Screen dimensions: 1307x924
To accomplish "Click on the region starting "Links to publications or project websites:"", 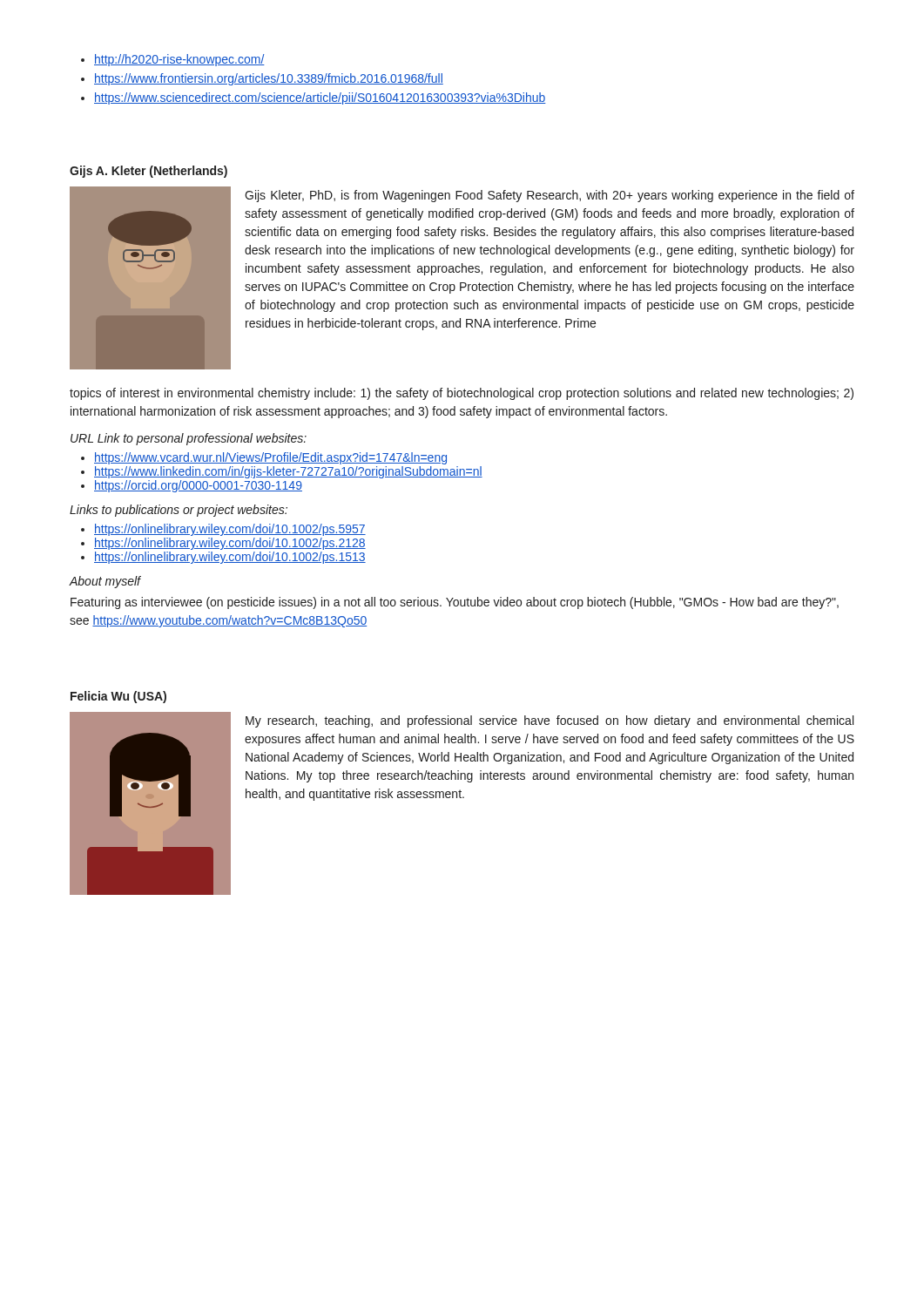I will pyautogui.click(x=179, y=510).
